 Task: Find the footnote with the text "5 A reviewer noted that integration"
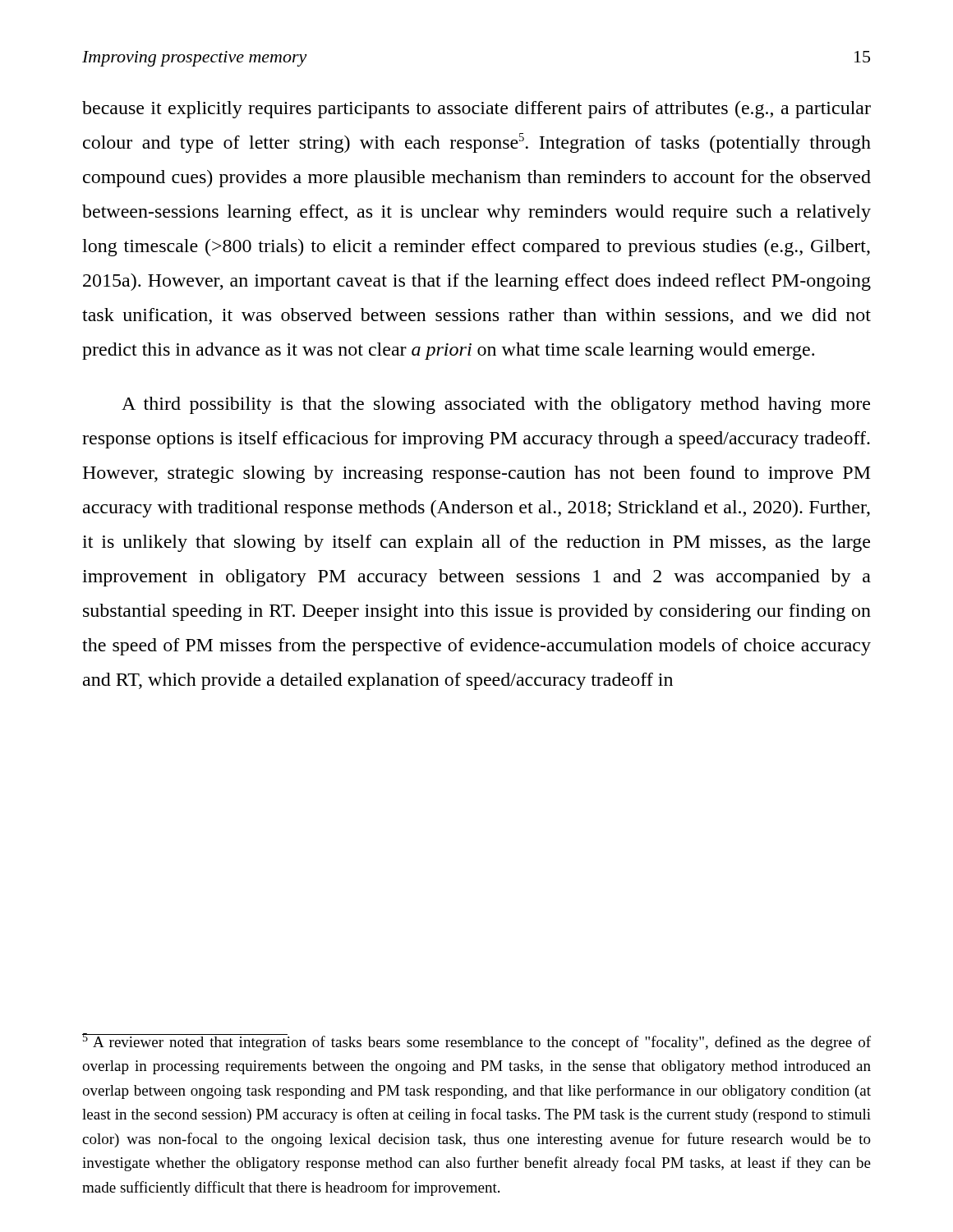[x=476, y=1113]
